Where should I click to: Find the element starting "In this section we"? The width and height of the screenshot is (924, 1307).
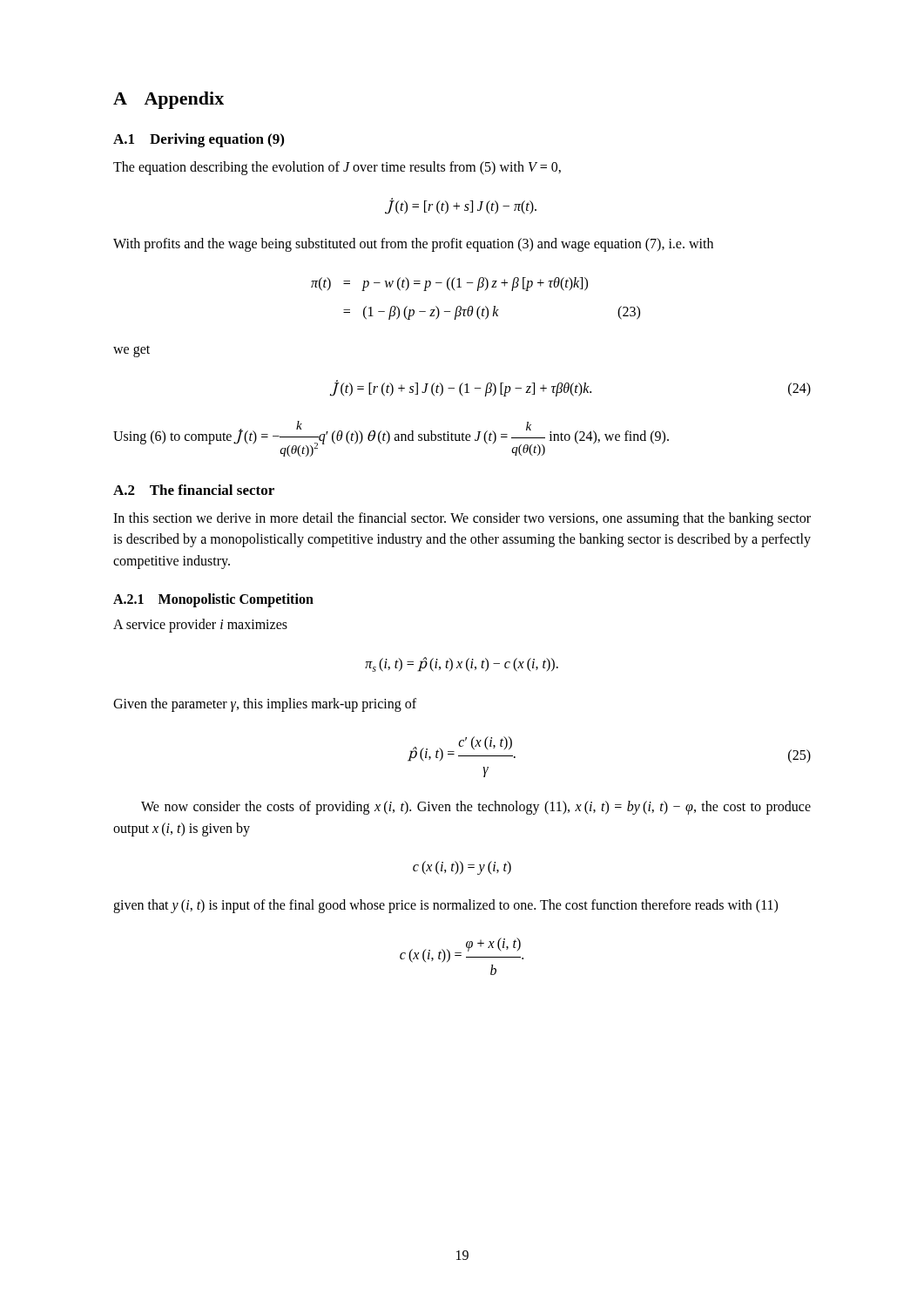point(462,540)
